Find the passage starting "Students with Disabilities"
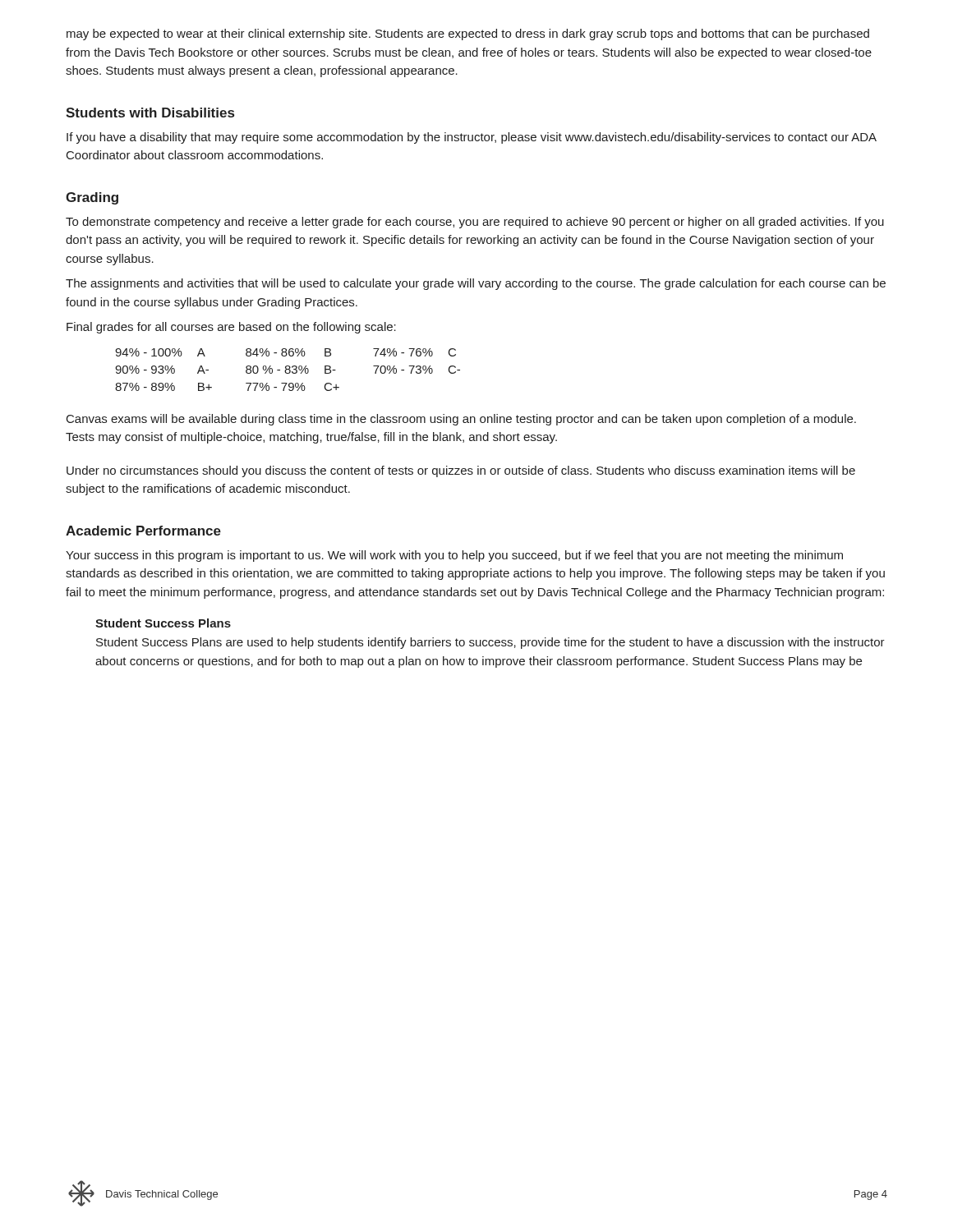The width and height of the screenshot is (953, 1232). click(150, 113)
